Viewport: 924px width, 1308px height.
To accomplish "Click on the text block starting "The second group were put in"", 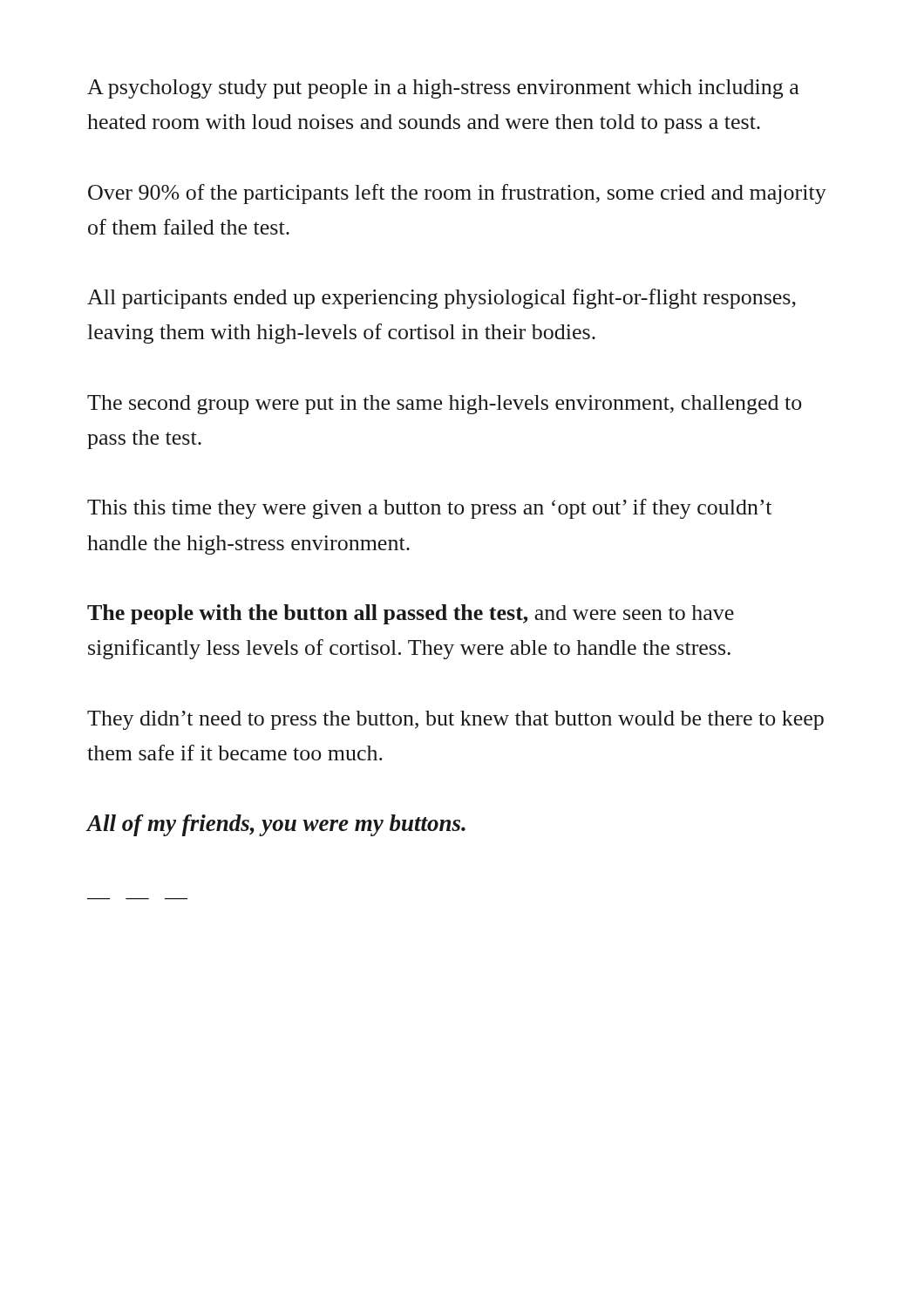I will tap(445, 420).
